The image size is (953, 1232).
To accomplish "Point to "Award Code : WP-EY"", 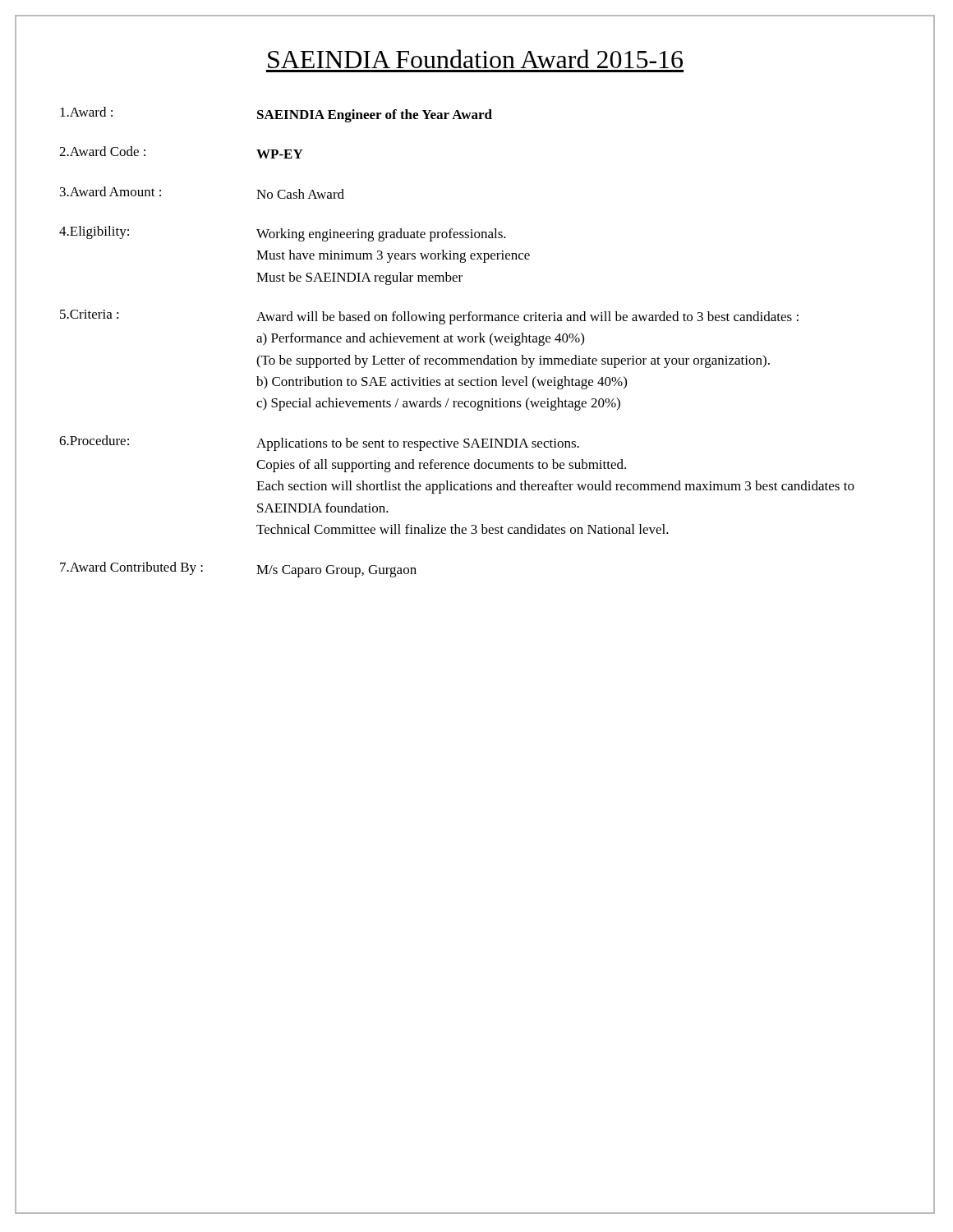I will click(x=112, y=152).
